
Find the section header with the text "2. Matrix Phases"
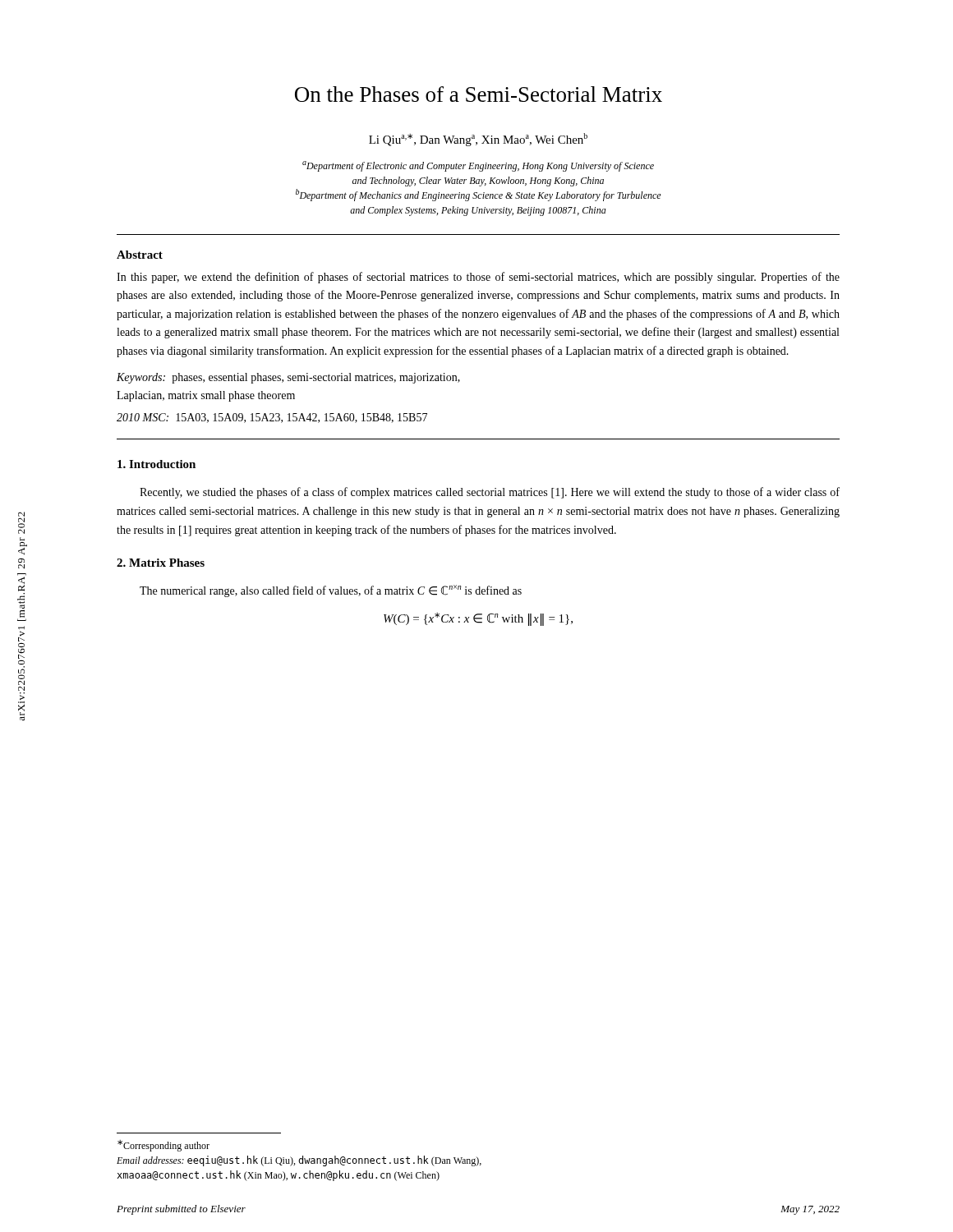pos(161,563)
